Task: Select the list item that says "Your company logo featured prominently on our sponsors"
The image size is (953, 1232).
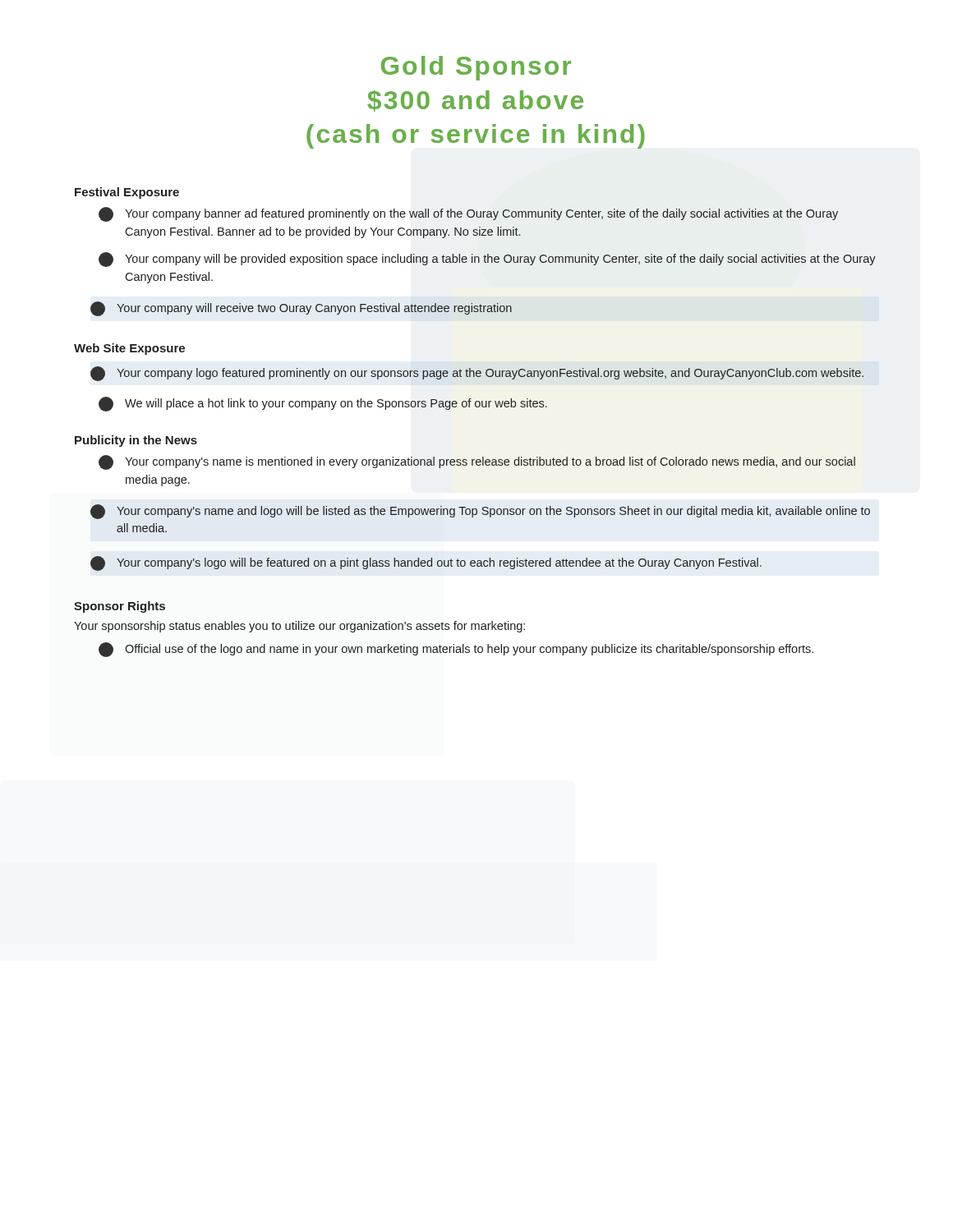Action: point(477,373)
